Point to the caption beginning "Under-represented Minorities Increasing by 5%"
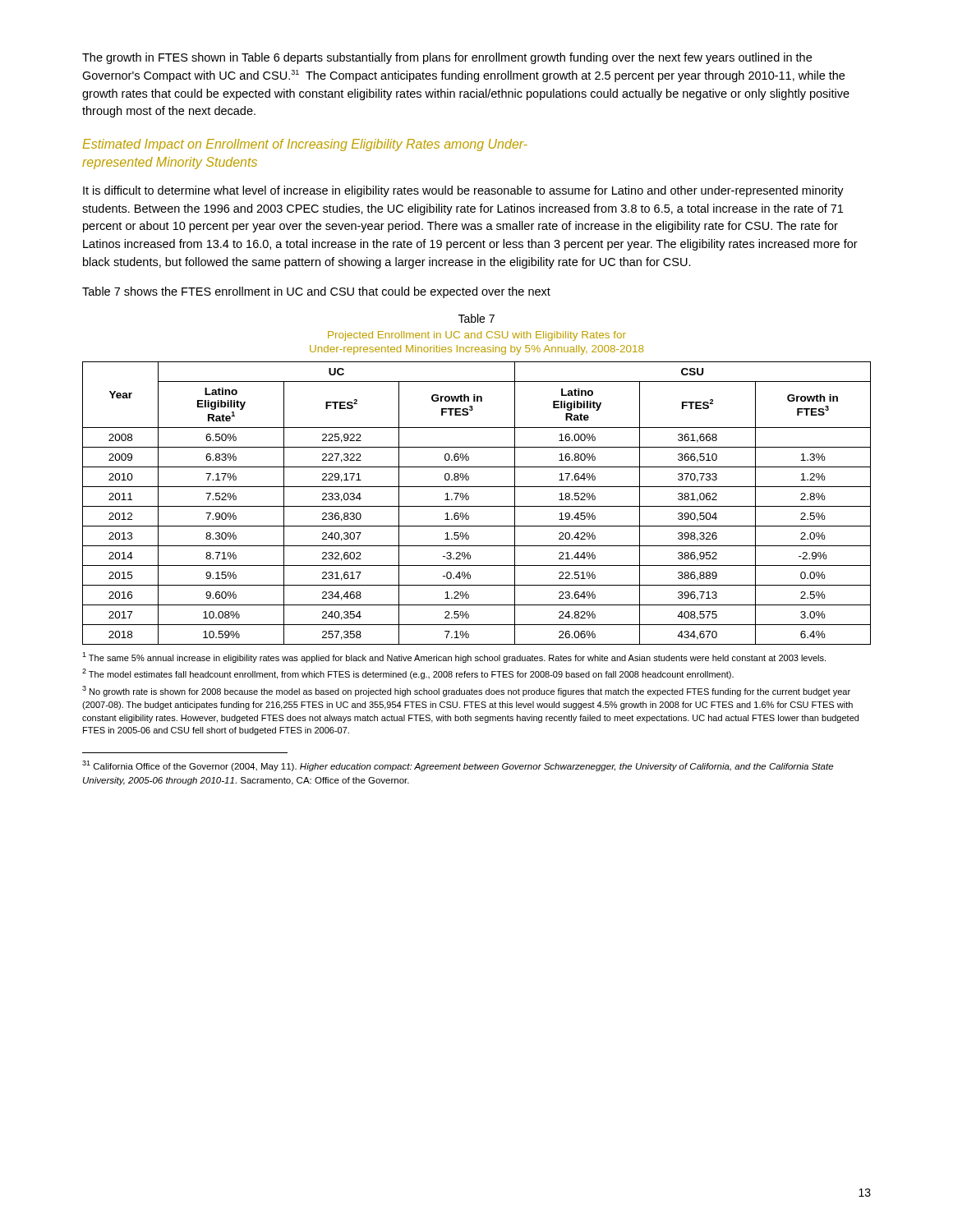Viewport: 953px width, 1232px height. coord(476,349)
